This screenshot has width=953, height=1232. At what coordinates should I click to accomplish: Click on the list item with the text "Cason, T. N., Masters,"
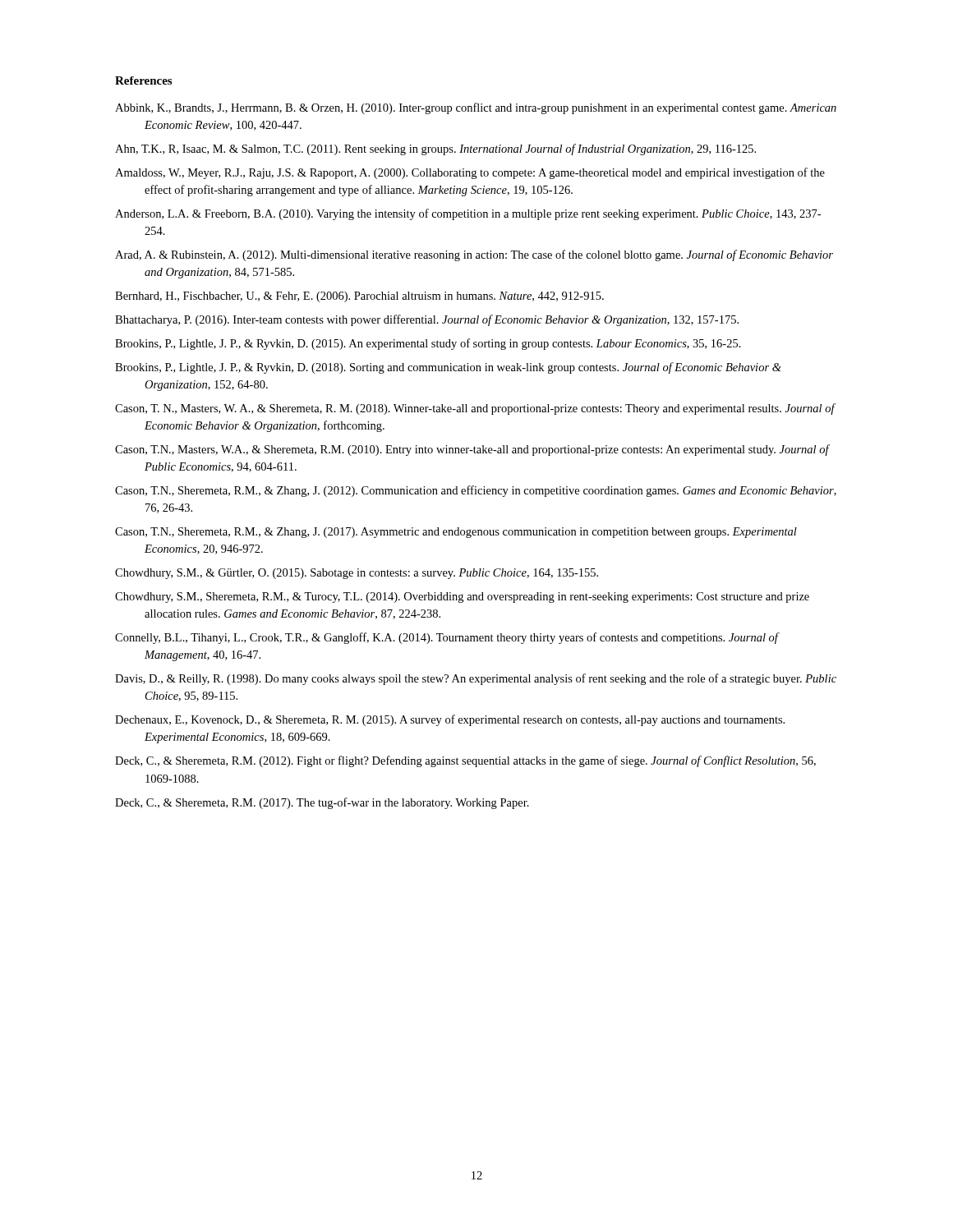pyautogui.click(x=475, y=417)
